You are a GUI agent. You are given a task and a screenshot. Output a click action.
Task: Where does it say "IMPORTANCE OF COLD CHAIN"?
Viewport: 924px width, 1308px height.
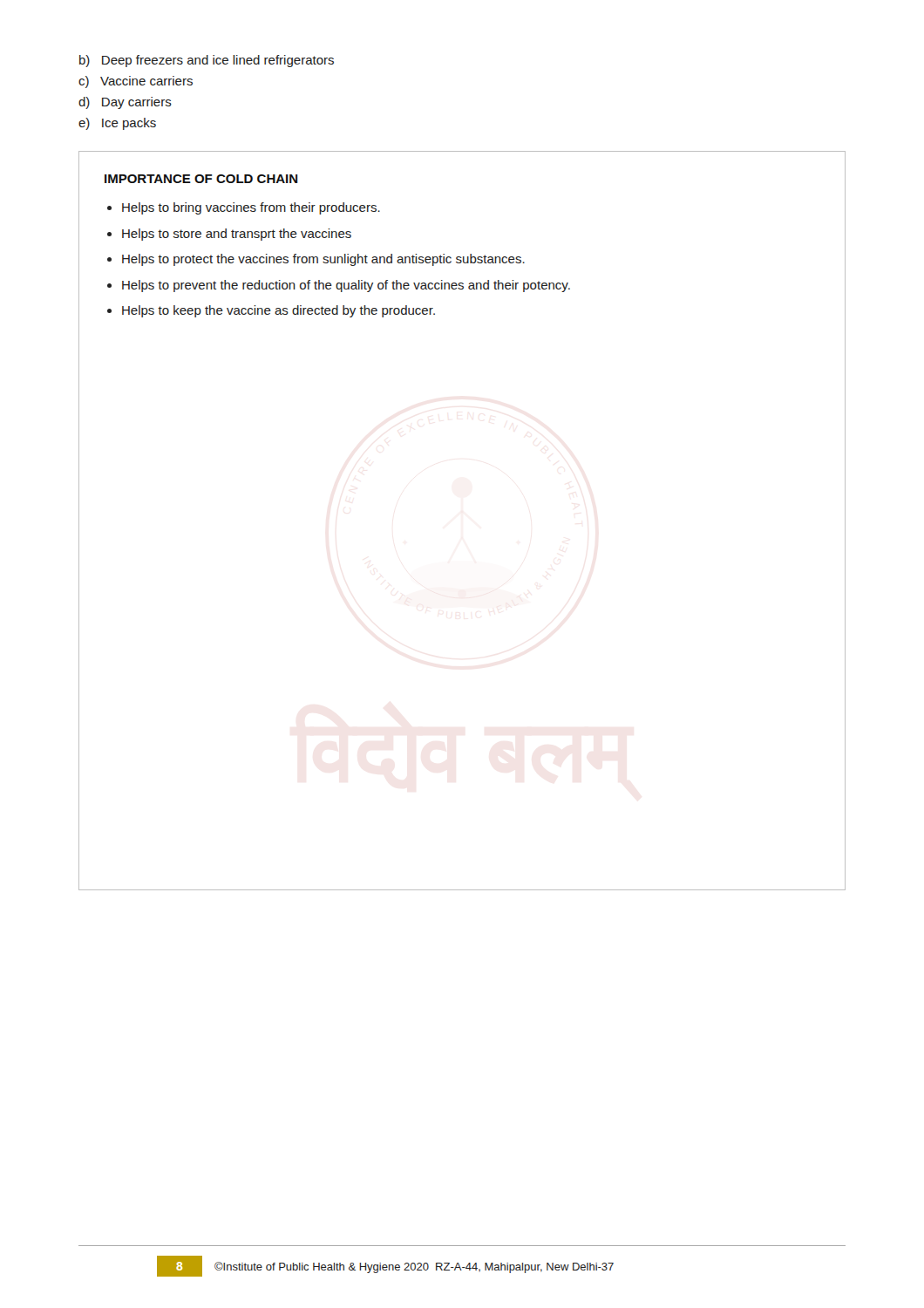[201, 178]
